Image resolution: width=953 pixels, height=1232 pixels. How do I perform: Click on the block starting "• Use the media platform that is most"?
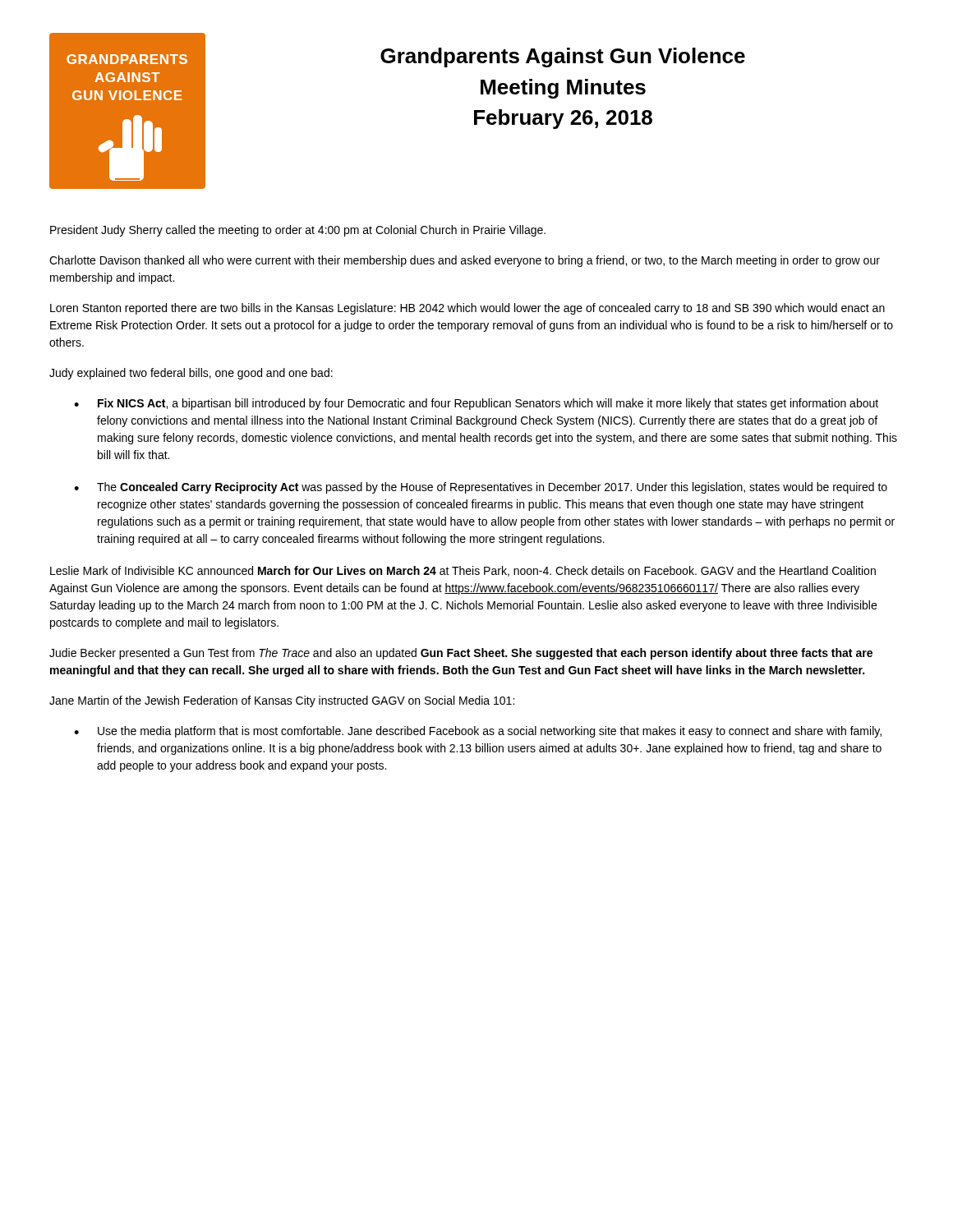tap(489, 749)
